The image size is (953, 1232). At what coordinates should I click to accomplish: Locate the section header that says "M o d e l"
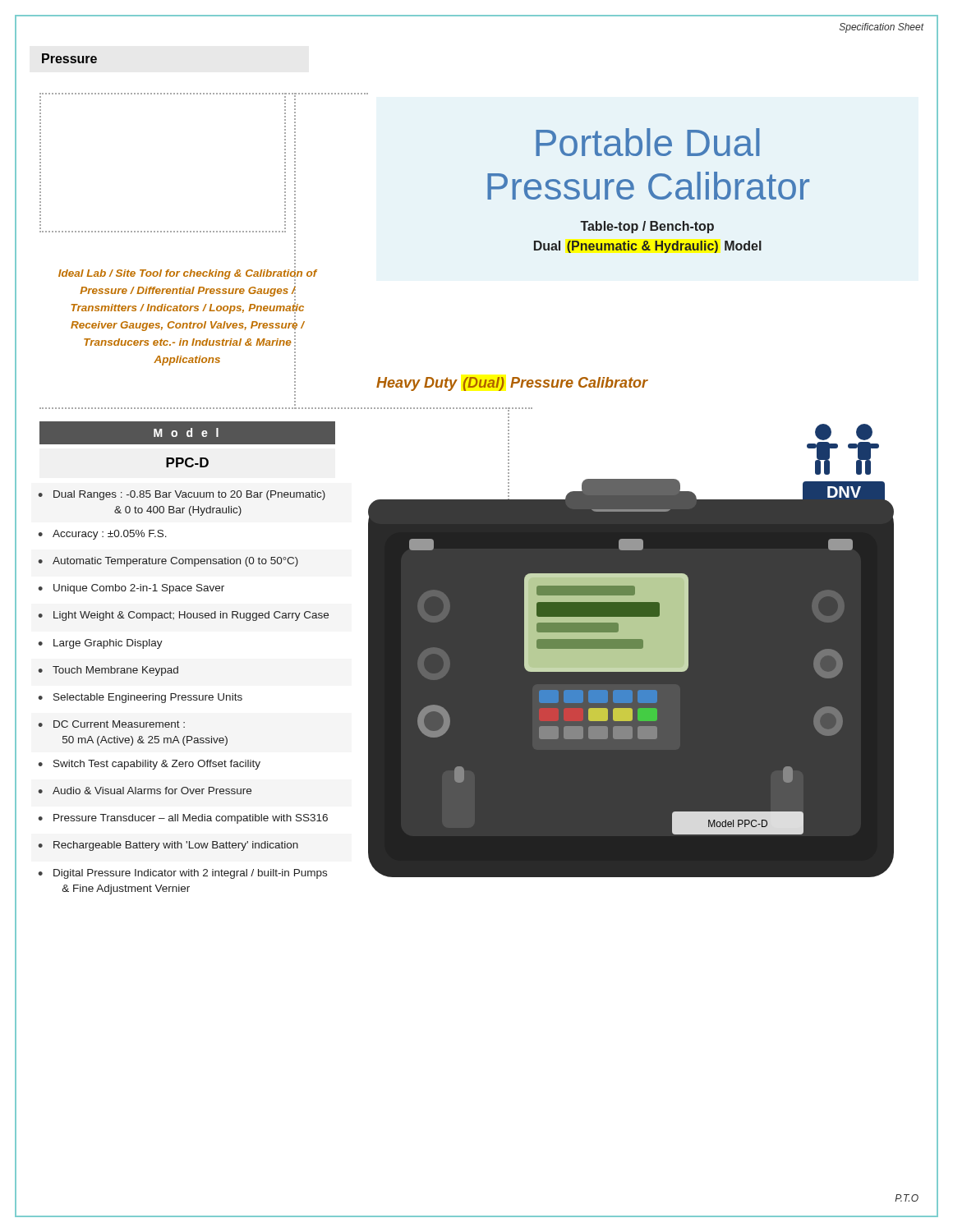pos(187,433)
